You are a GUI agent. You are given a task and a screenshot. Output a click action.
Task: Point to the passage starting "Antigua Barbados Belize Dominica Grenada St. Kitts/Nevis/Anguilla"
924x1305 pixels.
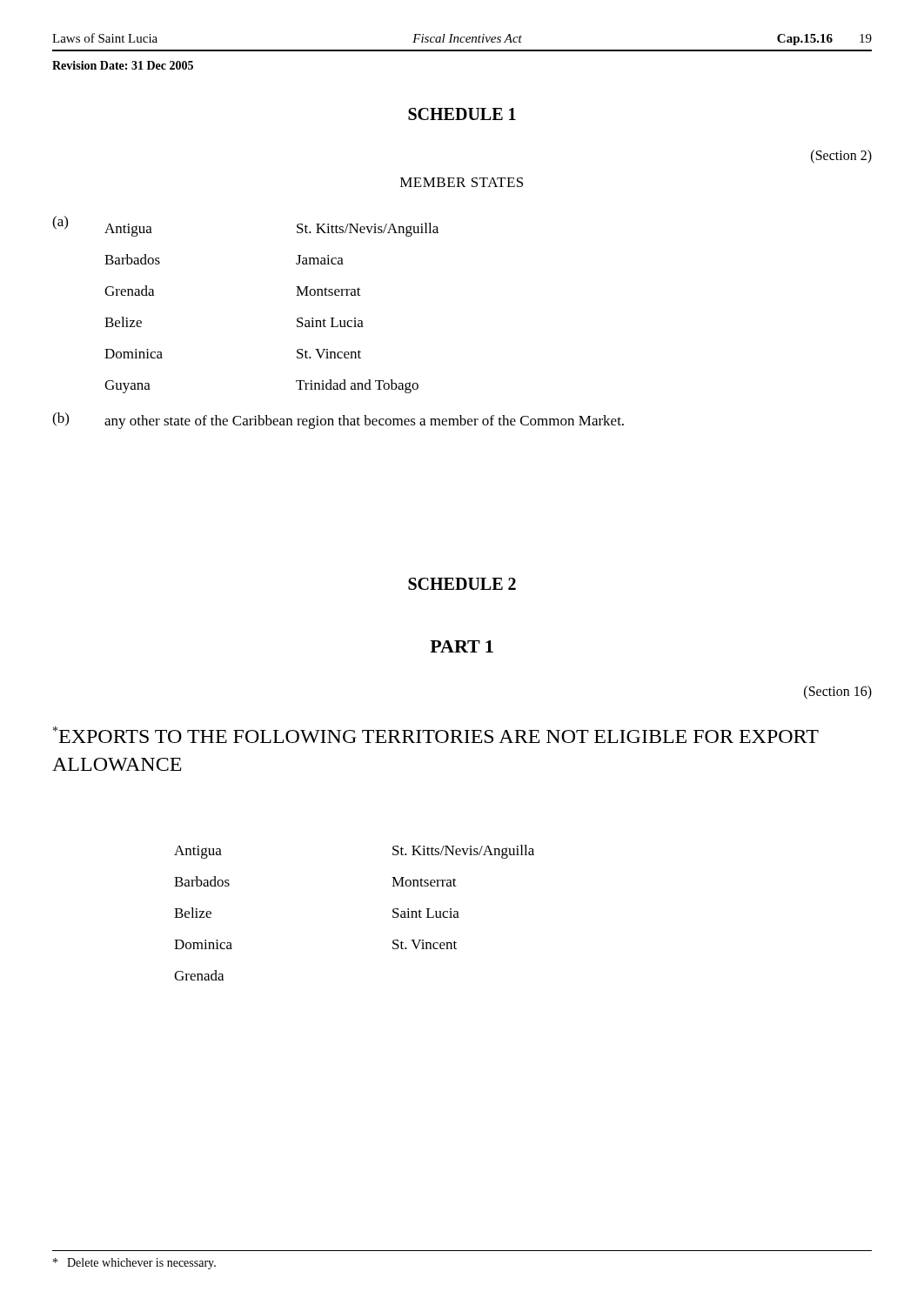click(x=194, y=851)
